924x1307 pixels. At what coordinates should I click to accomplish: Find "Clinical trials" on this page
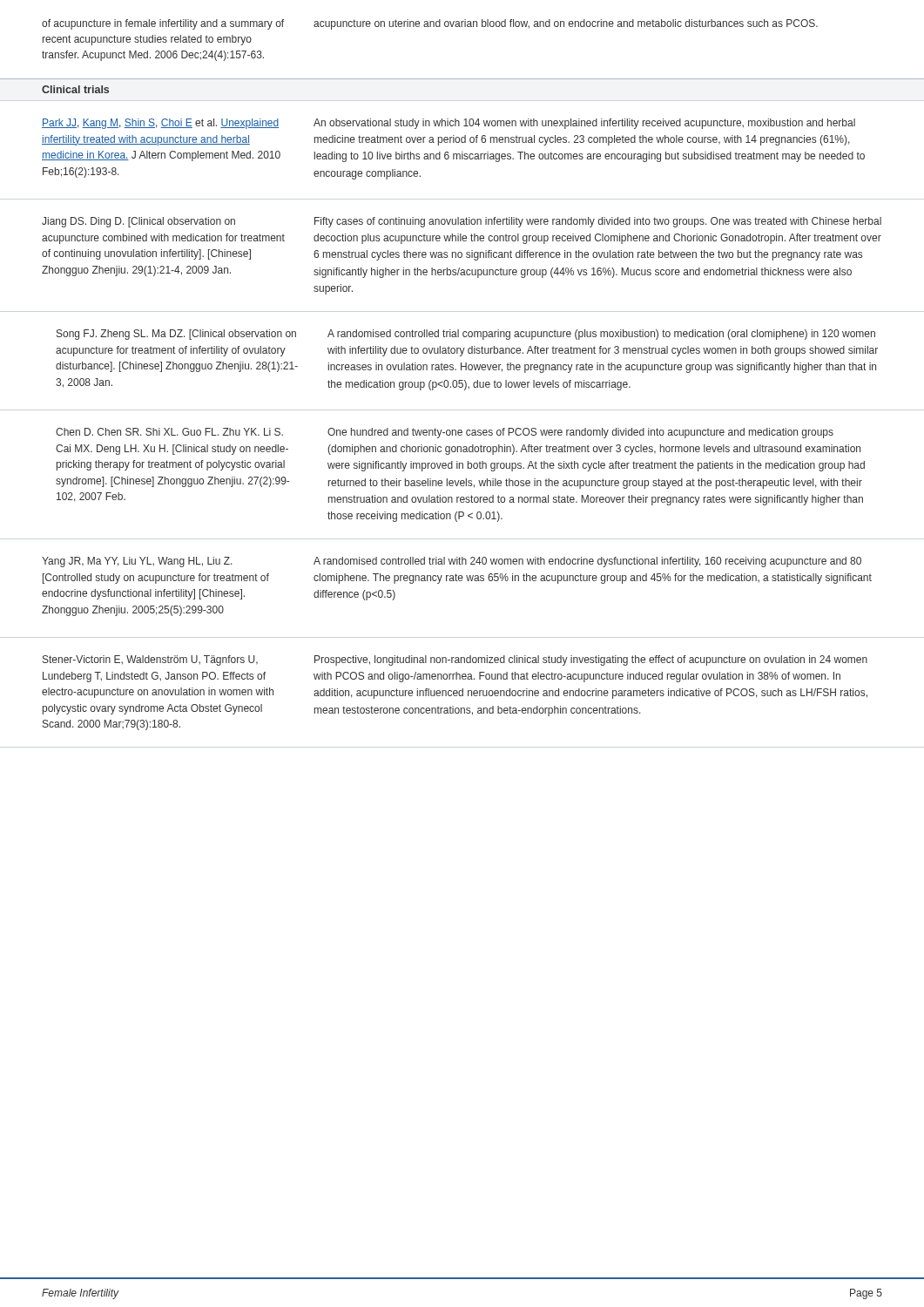[76, 90]
